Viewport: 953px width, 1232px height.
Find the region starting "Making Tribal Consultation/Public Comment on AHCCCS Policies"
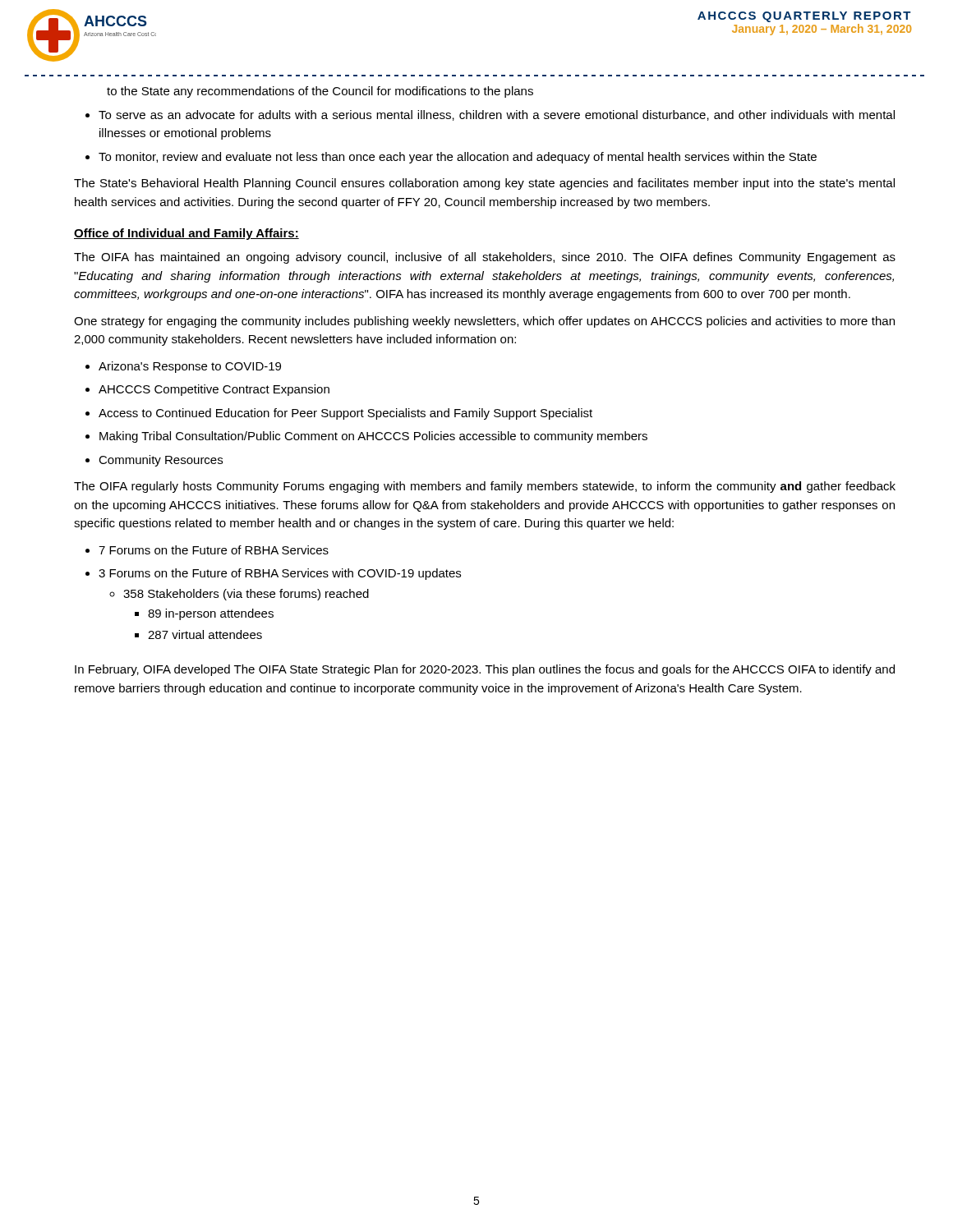click(x=373, y=436)
